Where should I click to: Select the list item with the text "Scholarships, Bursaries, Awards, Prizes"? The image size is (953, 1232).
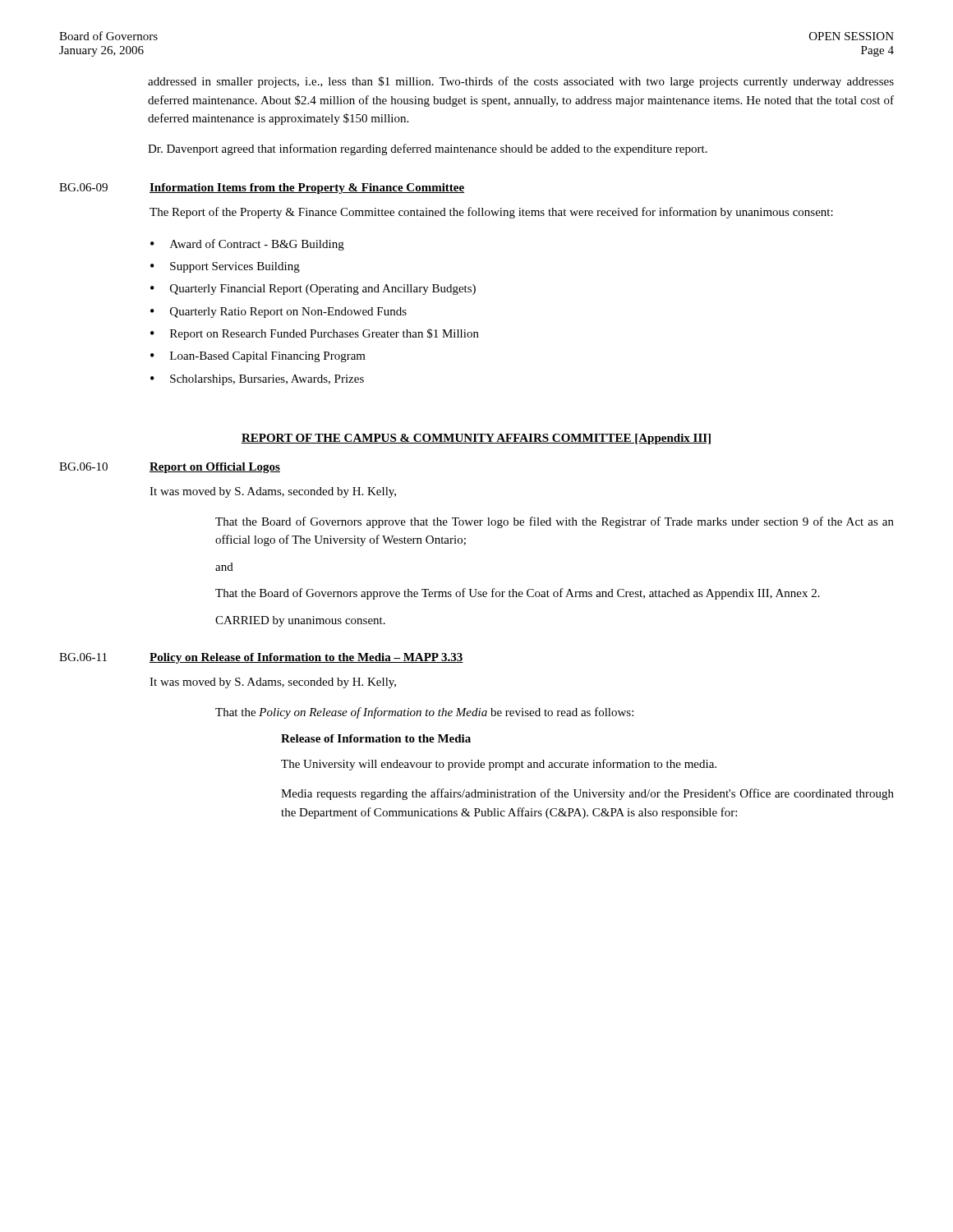pyautogui.click(x=267, y=379)
